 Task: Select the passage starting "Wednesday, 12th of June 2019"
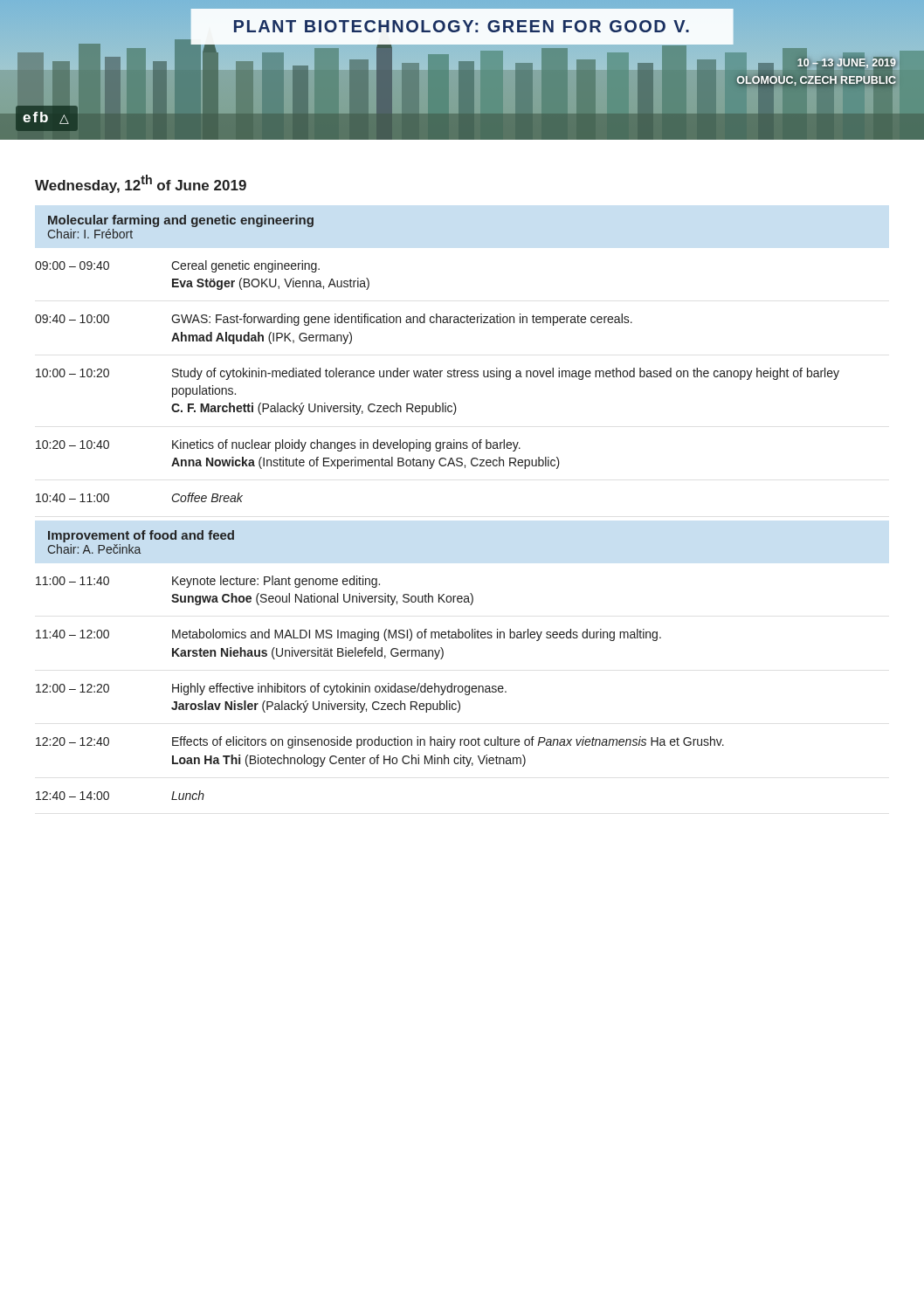coord(141,183)
